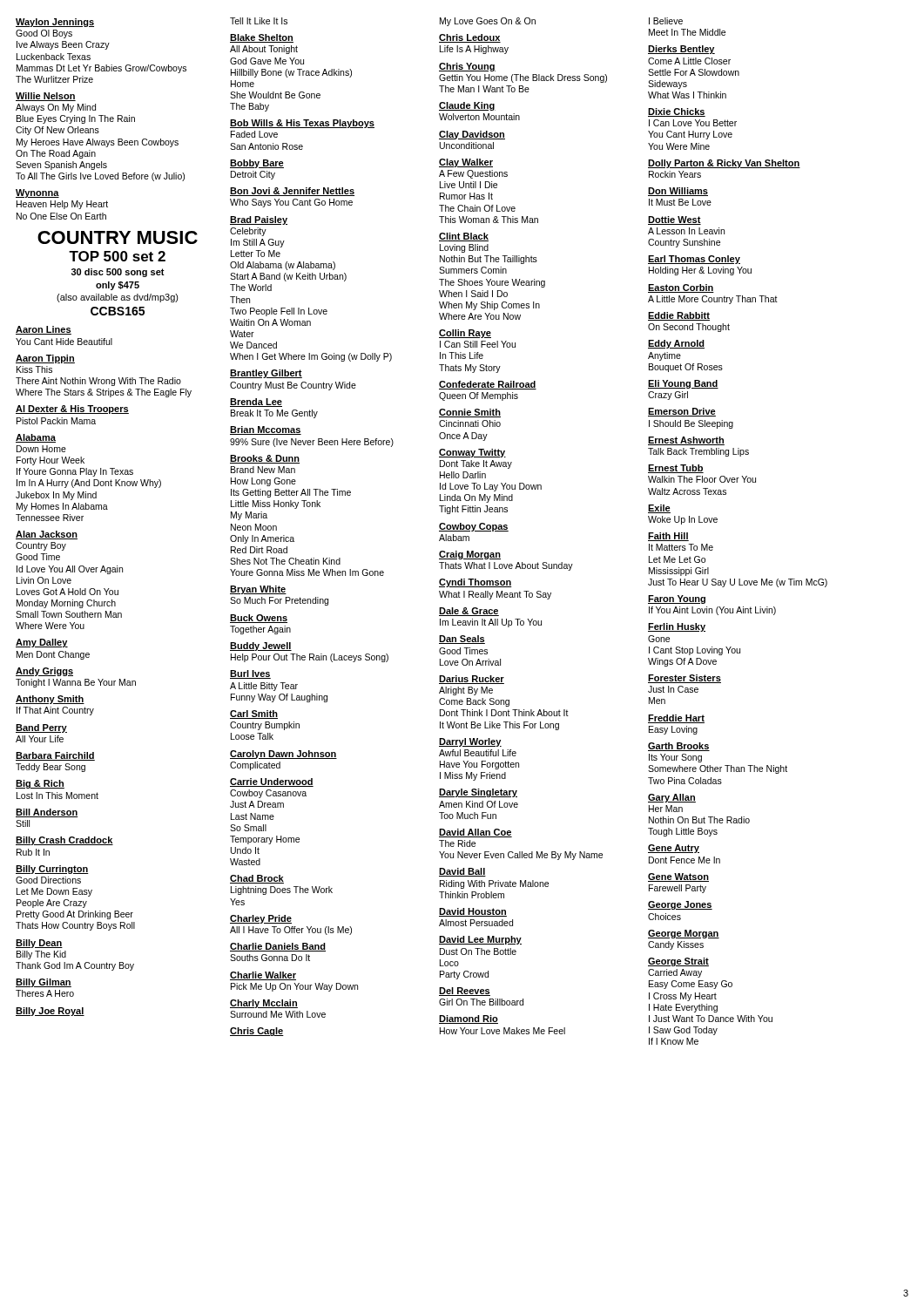Locate the block of text that opens with "Aaron Lines You Cant Hide"
924x1307 pixels.
pos(118,335)
